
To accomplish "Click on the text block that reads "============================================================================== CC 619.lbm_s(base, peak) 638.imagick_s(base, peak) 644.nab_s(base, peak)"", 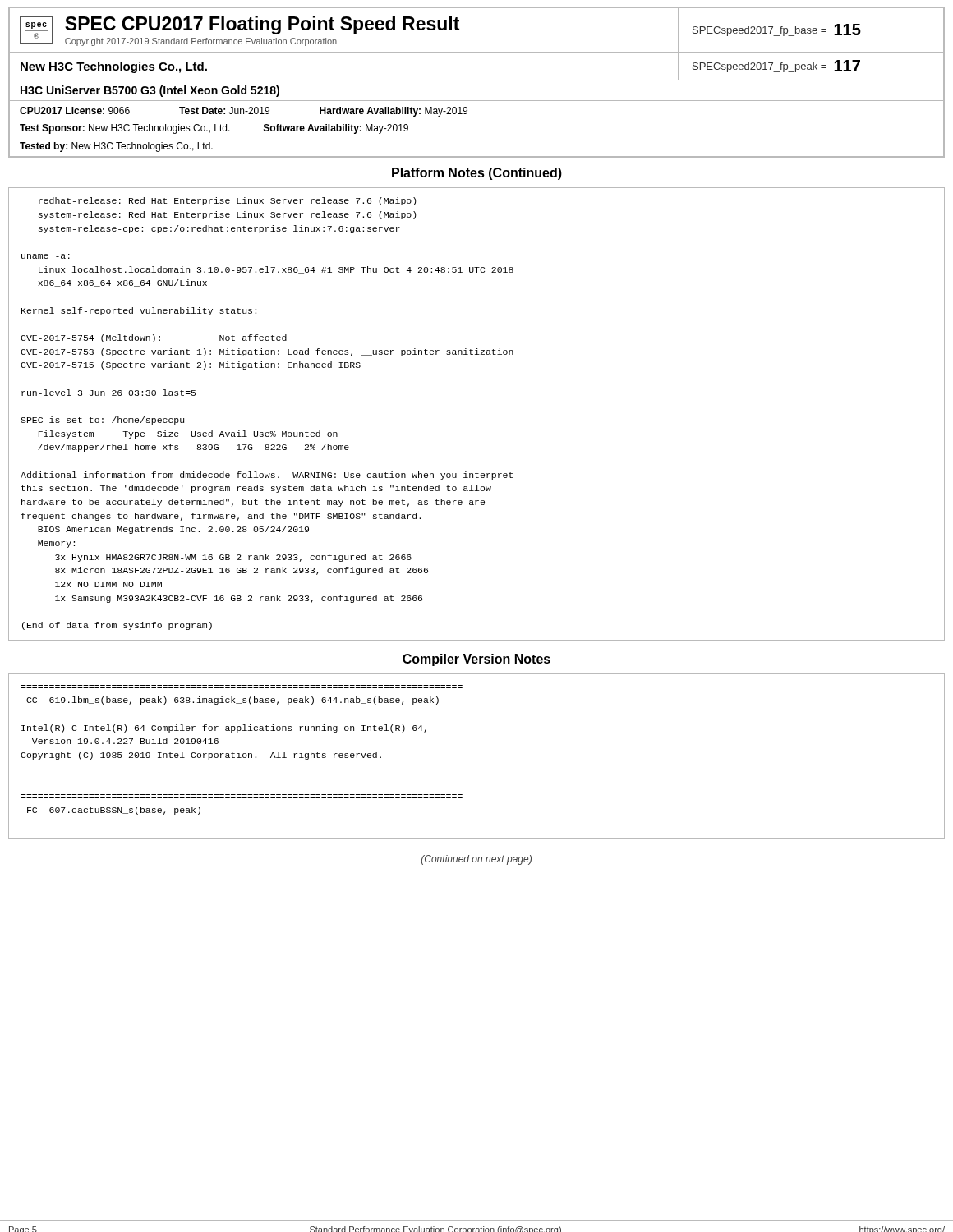I will click(x=232, y=701).
